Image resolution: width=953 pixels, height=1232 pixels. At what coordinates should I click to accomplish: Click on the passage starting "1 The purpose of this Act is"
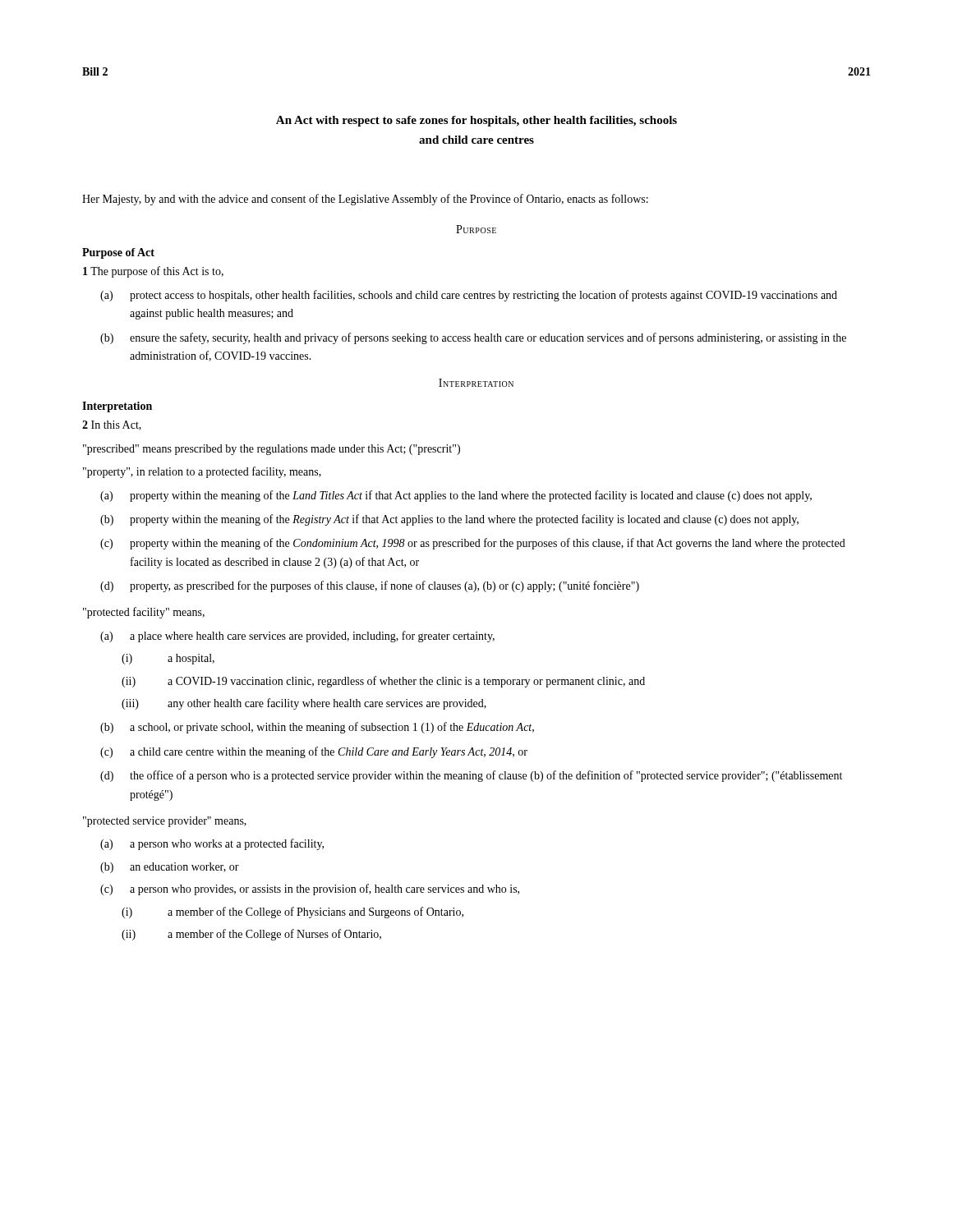click(153, 272)
